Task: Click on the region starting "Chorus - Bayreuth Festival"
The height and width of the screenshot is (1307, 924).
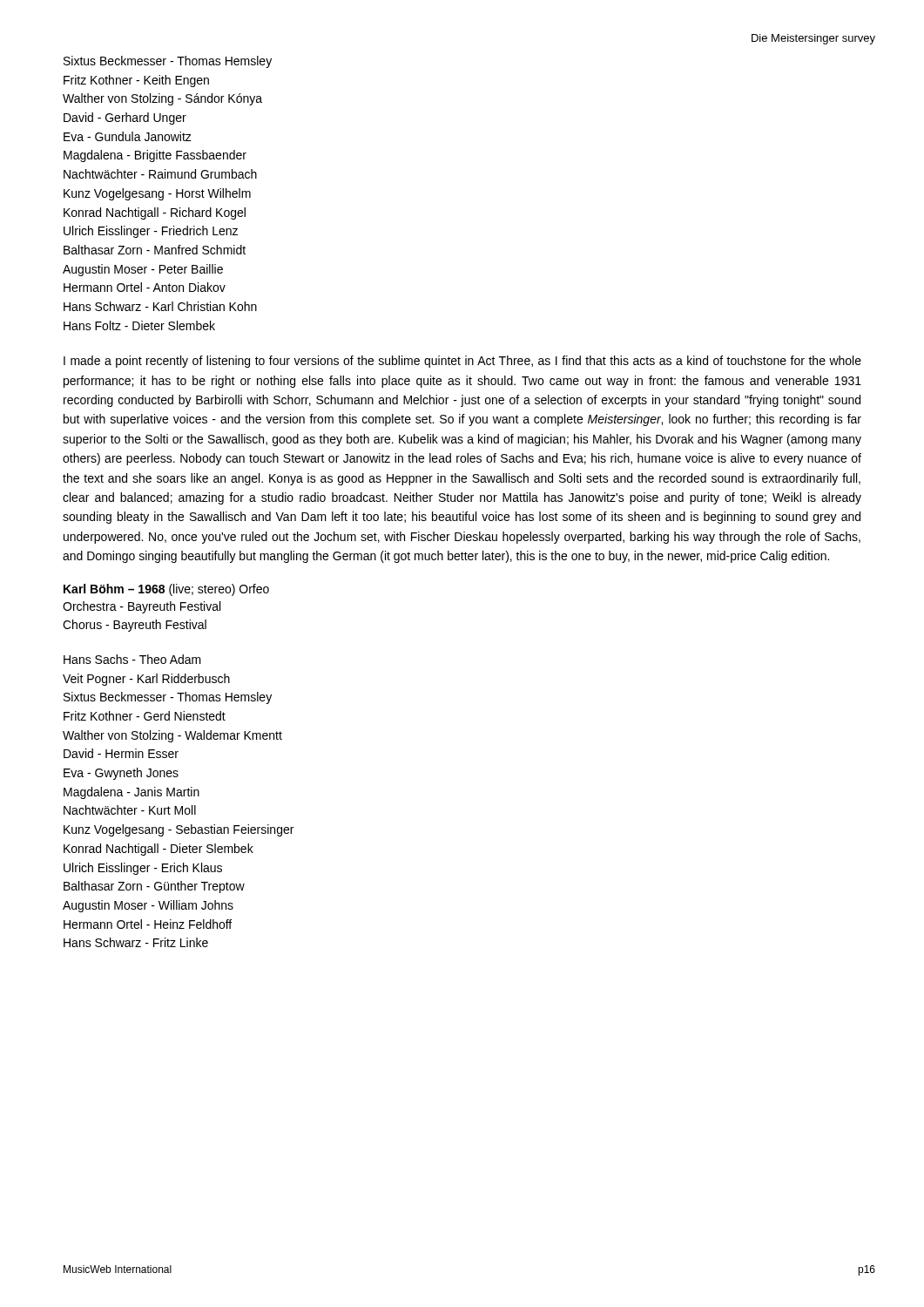Action: [x=135, y=626]
